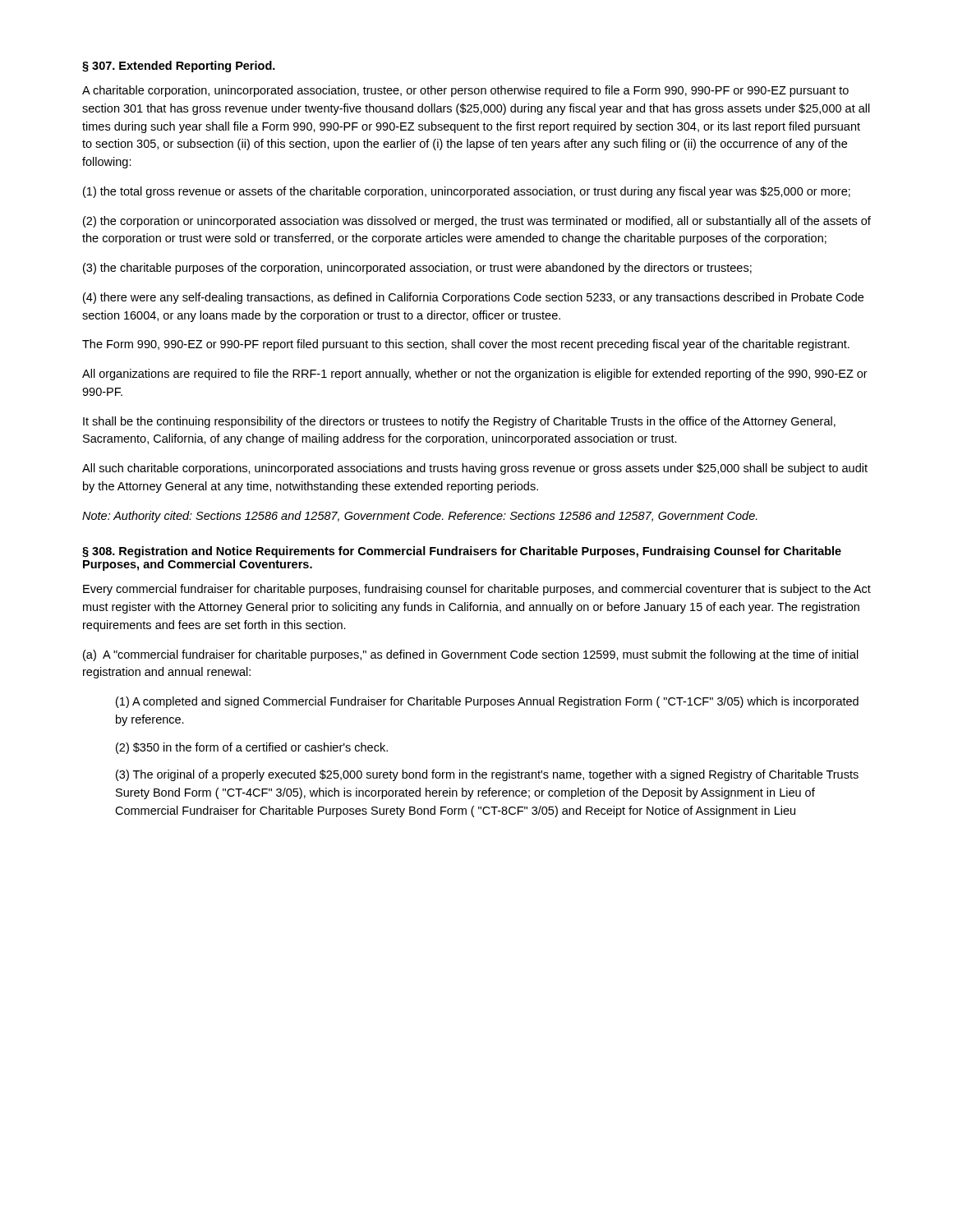Where is the passage that starts "All such charitable corporations,"?

(x=475, y=477)
